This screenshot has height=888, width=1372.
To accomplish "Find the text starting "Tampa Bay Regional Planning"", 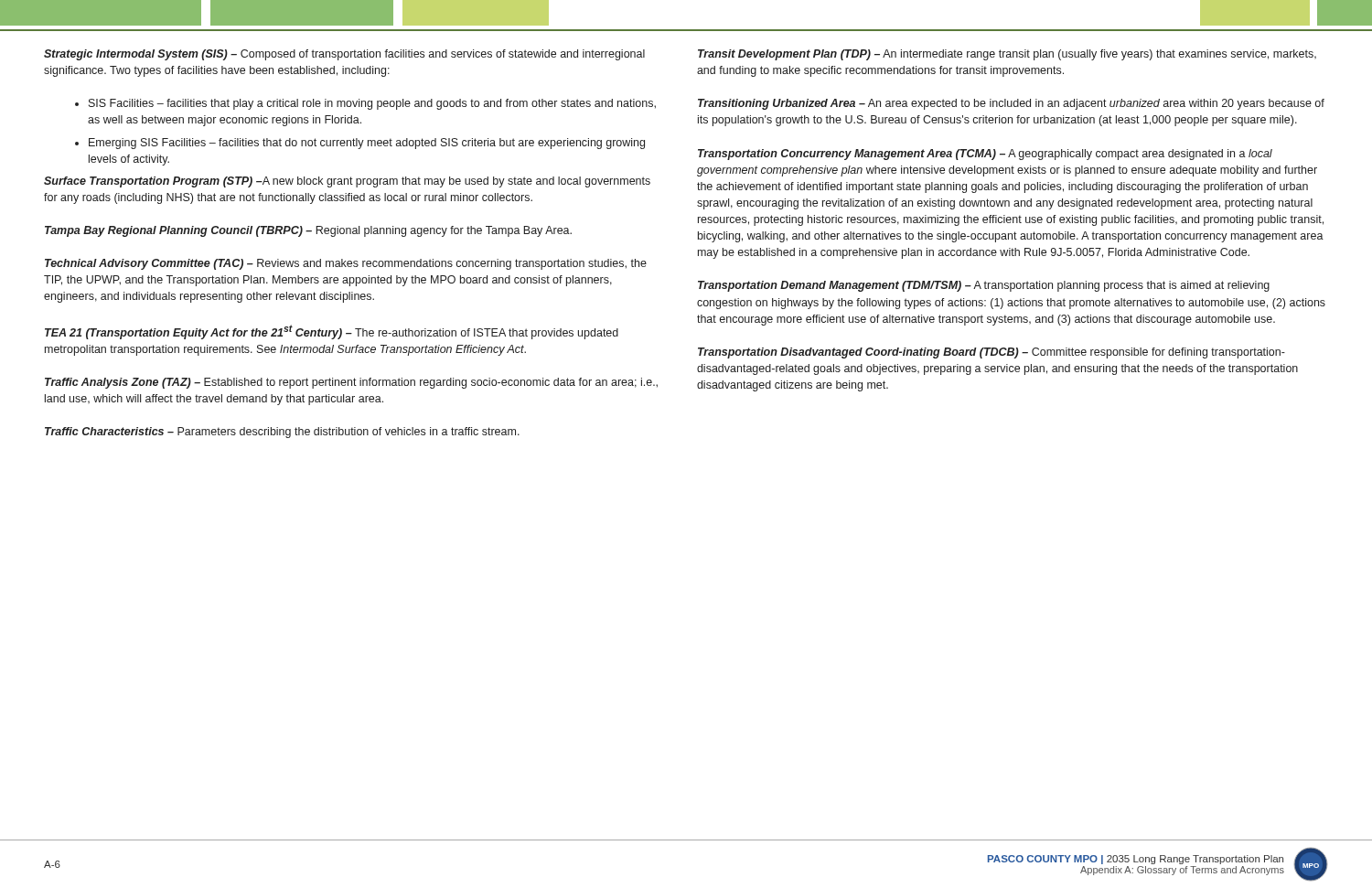I will pyautogui.click(x=308, y=230).
